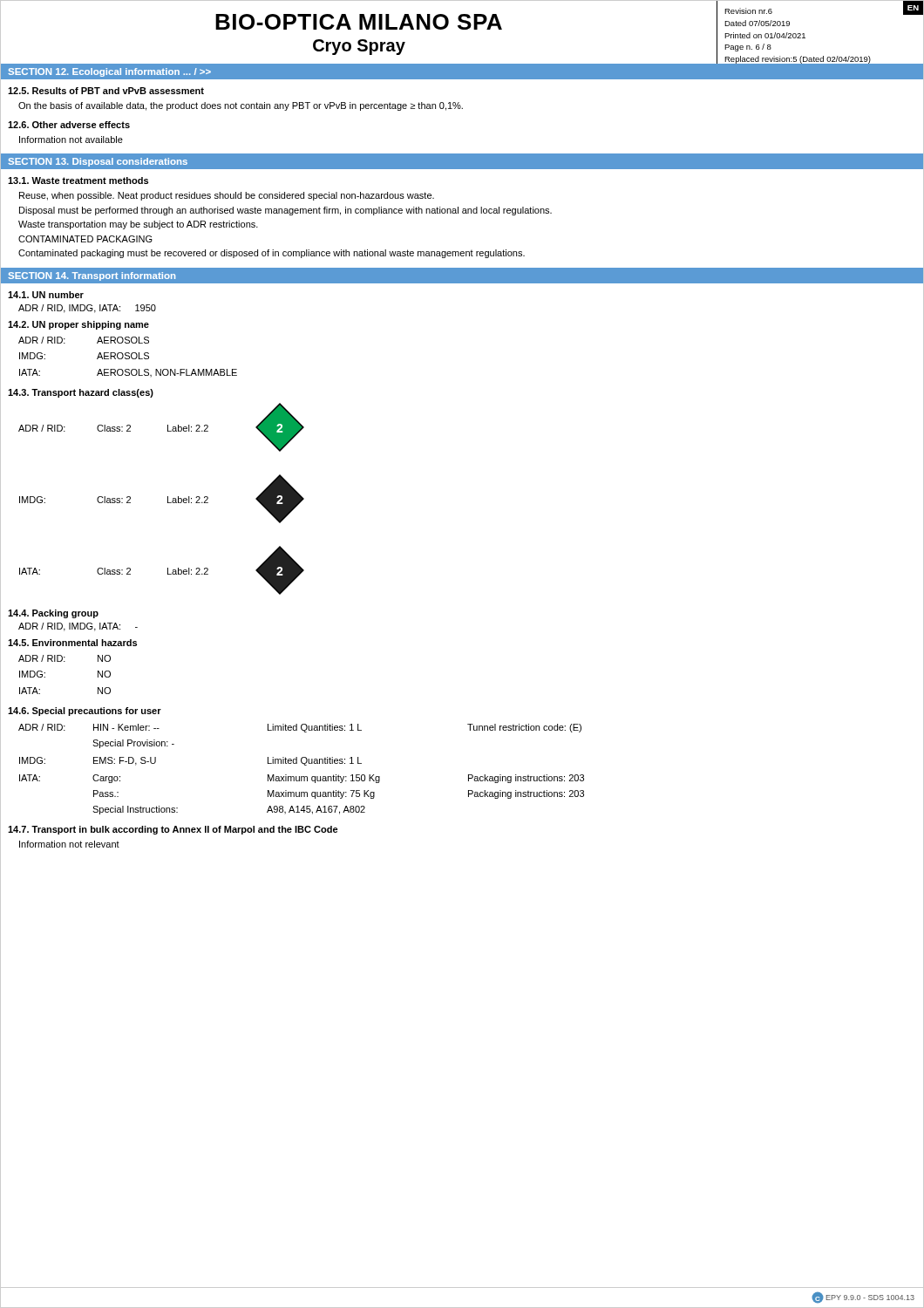Screen dimensions: 1308x924
Task: Click on the text starting "SECTION 14. Transport information"
Action: point(92,275)
